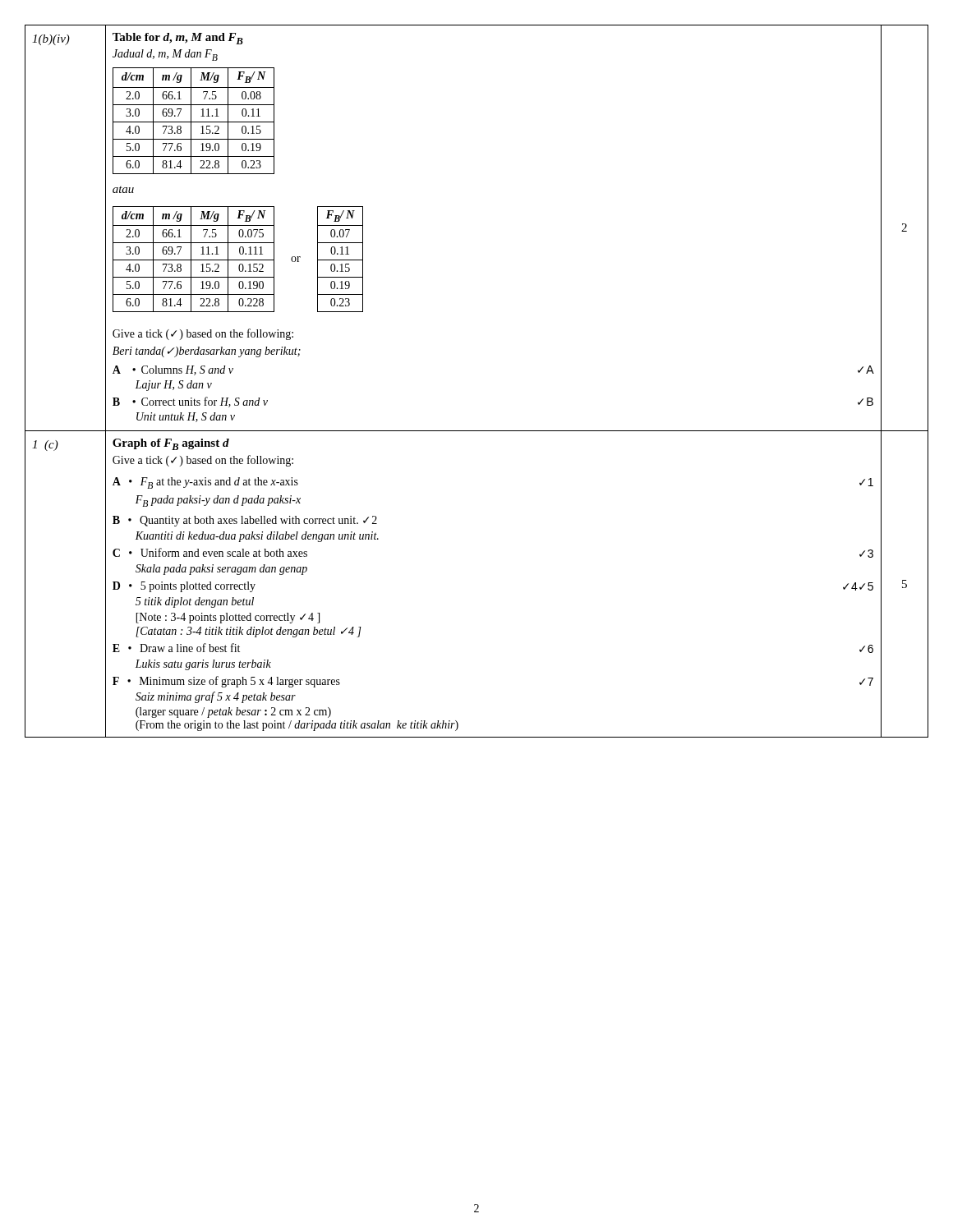The height and width of the screenshot is (1232, 953).
Task: Point to the block starting "B • Quantity at both axes"
Action: coord(245,520)
